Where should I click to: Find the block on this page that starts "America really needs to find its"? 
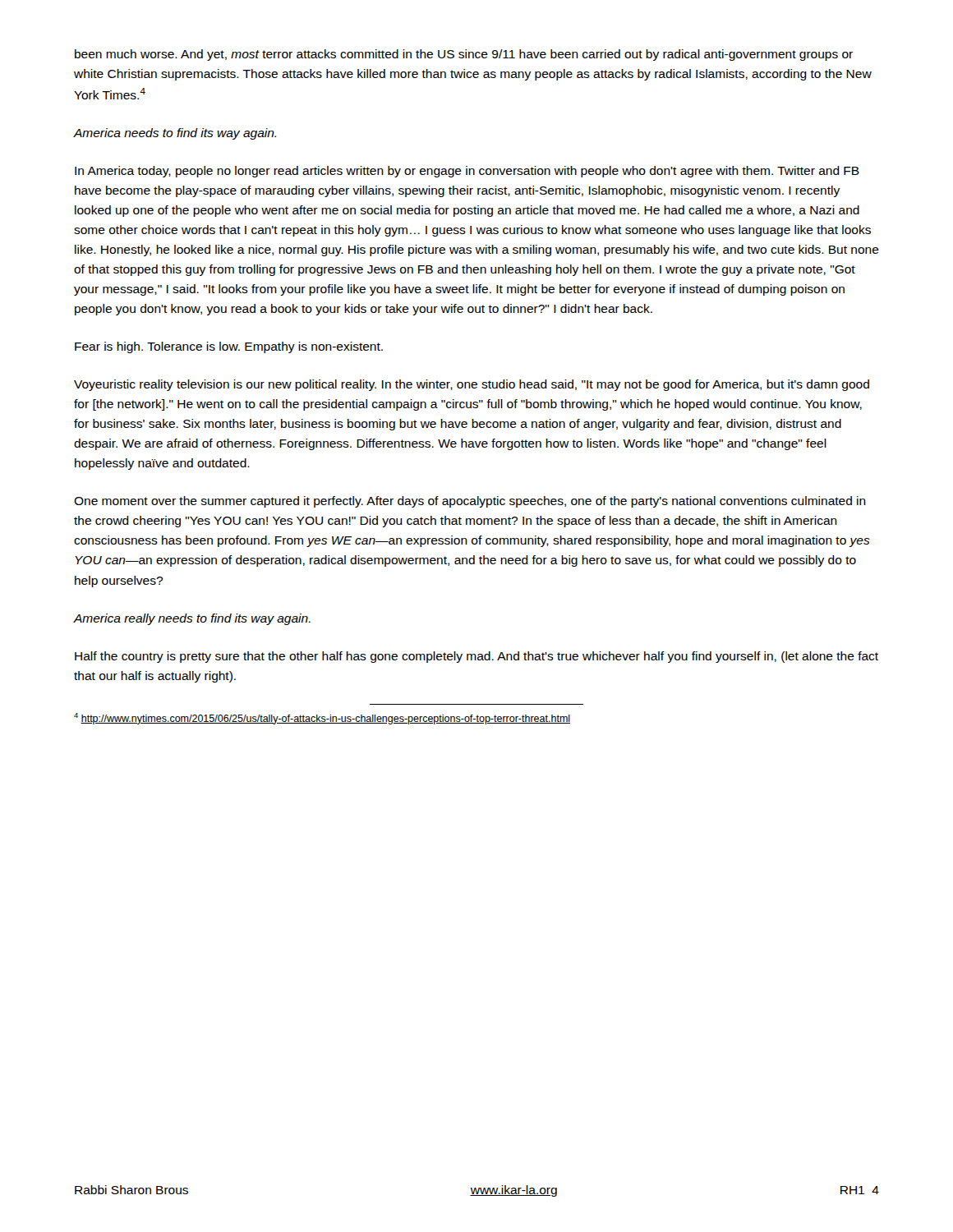coord(193,618)
